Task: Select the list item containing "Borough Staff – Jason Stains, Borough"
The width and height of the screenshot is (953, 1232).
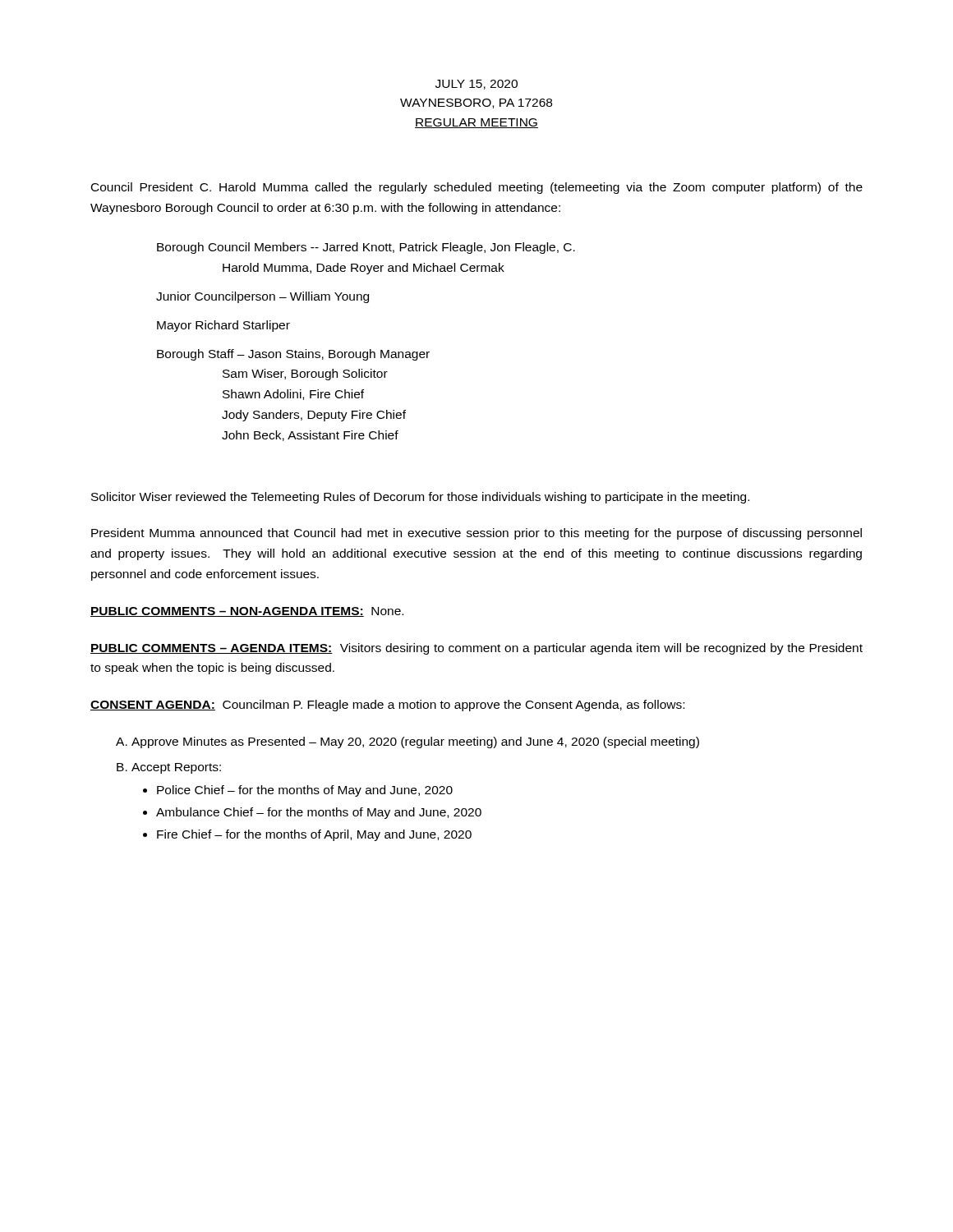Action: (x=293, y=394)
